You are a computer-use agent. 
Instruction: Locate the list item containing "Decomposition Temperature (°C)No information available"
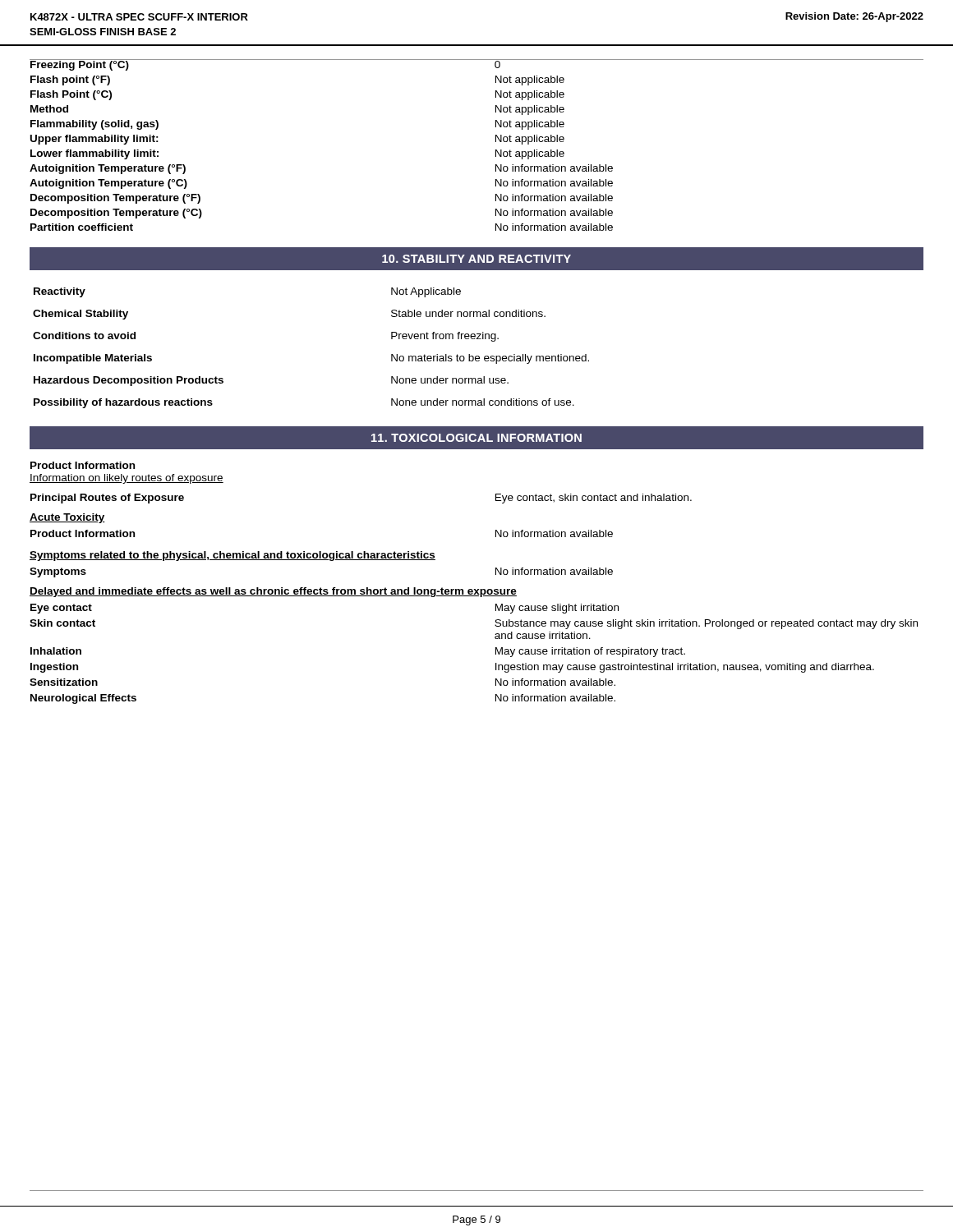120,213
